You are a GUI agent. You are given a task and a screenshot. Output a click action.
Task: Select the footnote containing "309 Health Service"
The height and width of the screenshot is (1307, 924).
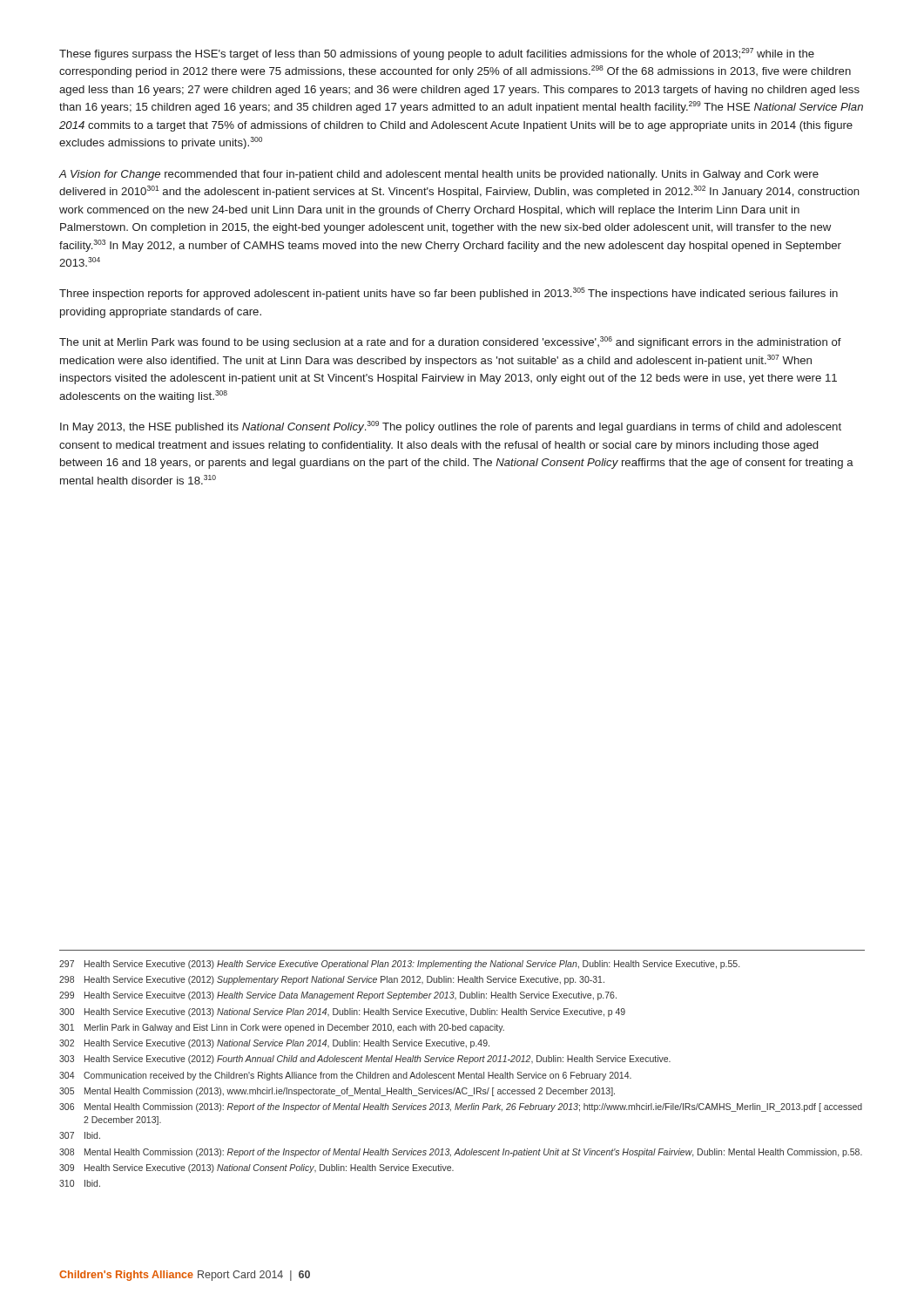tap(462, 1168)
